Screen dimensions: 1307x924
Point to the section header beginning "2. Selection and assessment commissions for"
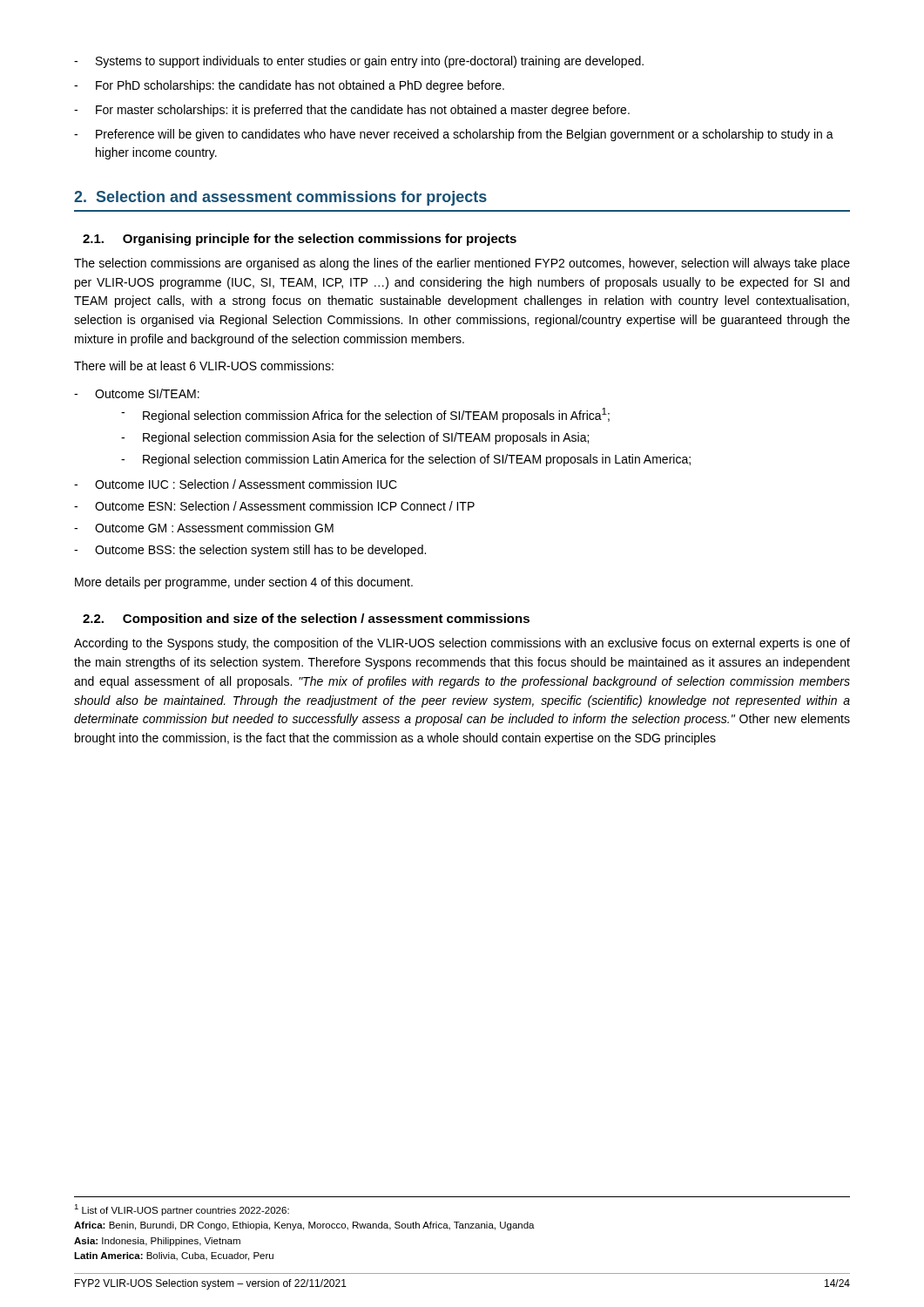(280, 197)
